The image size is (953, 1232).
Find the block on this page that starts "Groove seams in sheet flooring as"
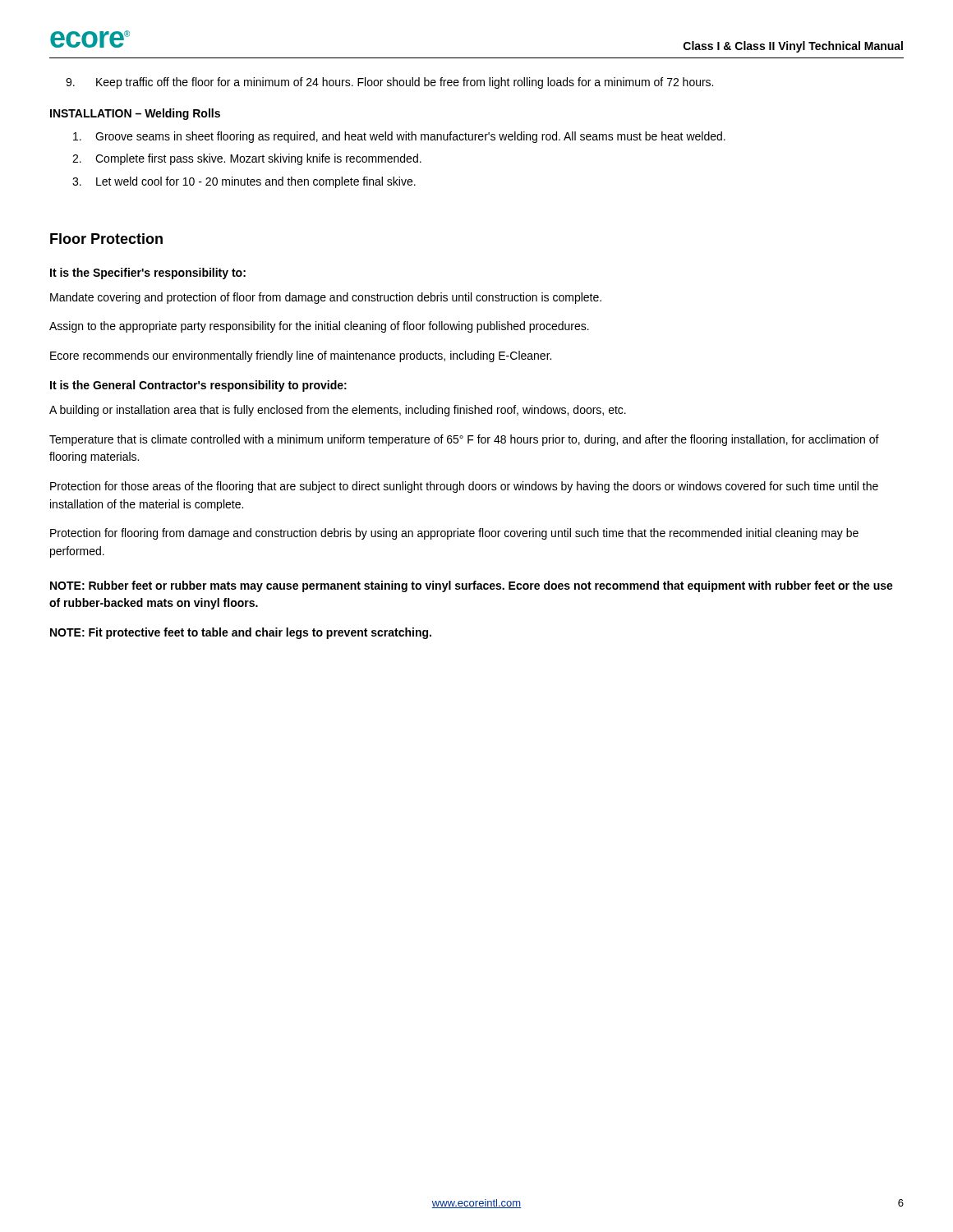click(x=399, y=137)
